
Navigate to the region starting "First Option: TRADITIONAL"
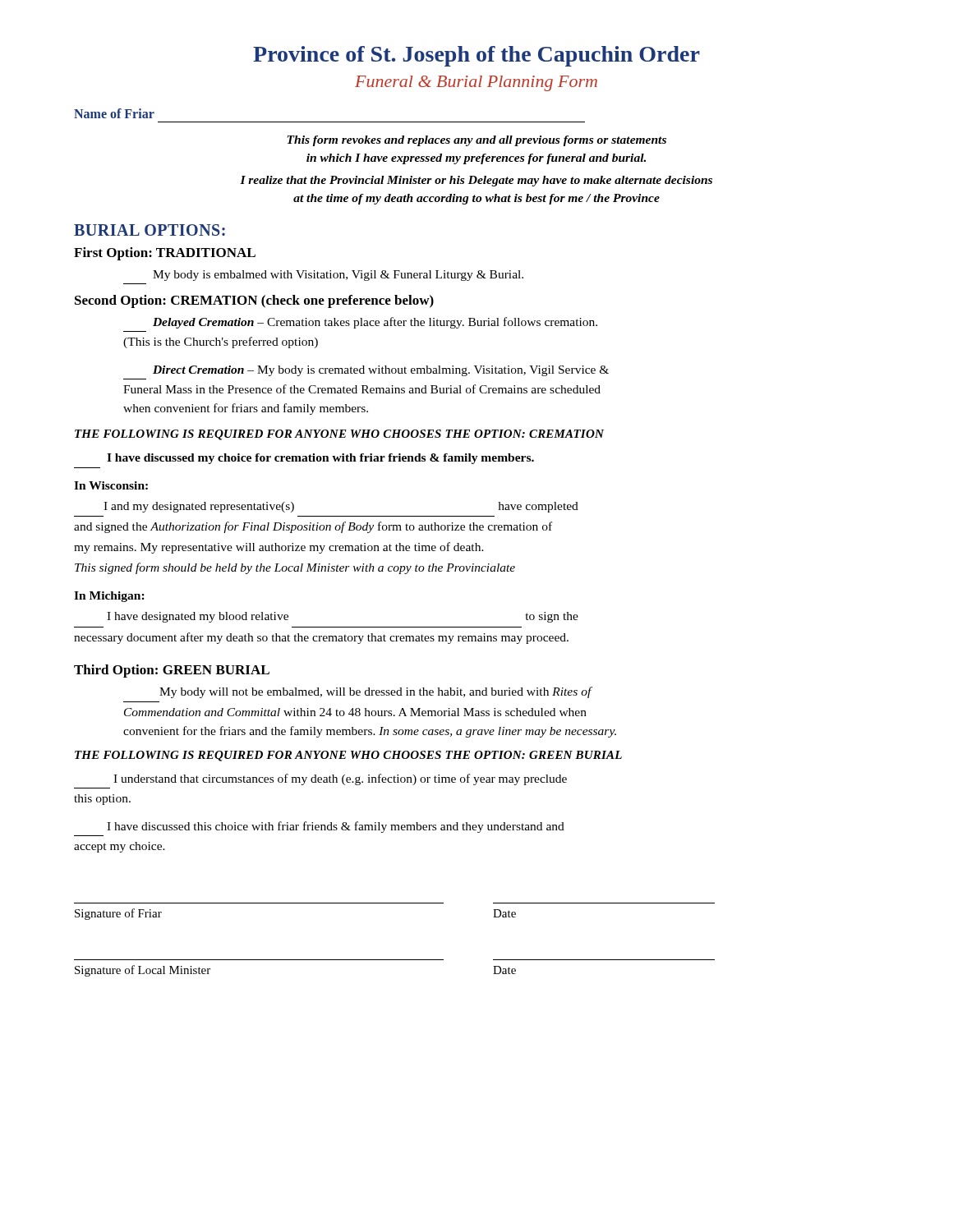click(x=165, y=252)
